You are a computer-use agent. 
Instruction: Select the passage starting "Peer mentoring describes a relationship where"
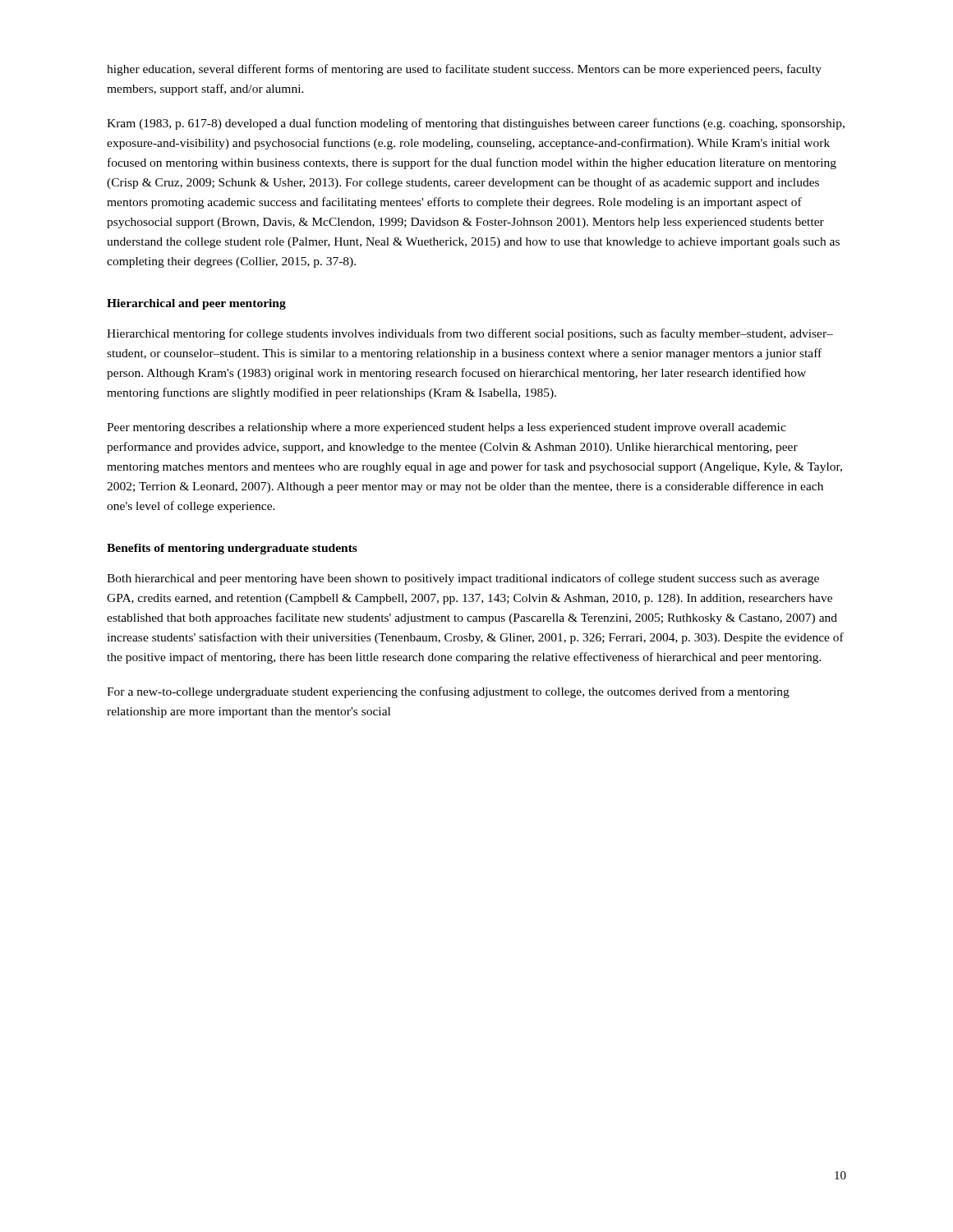pos(475,466)
